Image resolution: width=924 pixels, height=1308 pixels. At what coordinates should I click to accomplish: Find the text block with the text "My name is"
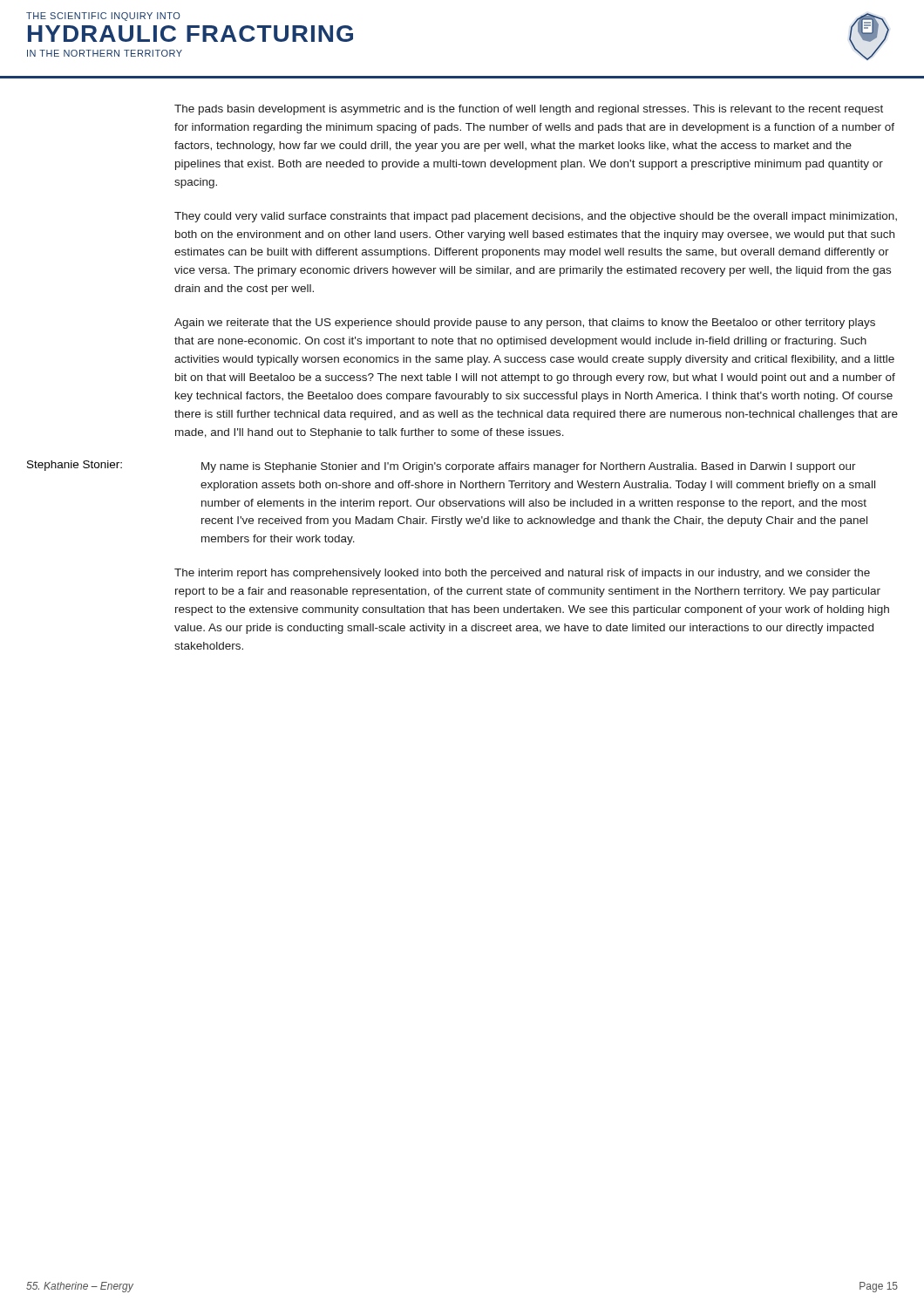point(538,502)
